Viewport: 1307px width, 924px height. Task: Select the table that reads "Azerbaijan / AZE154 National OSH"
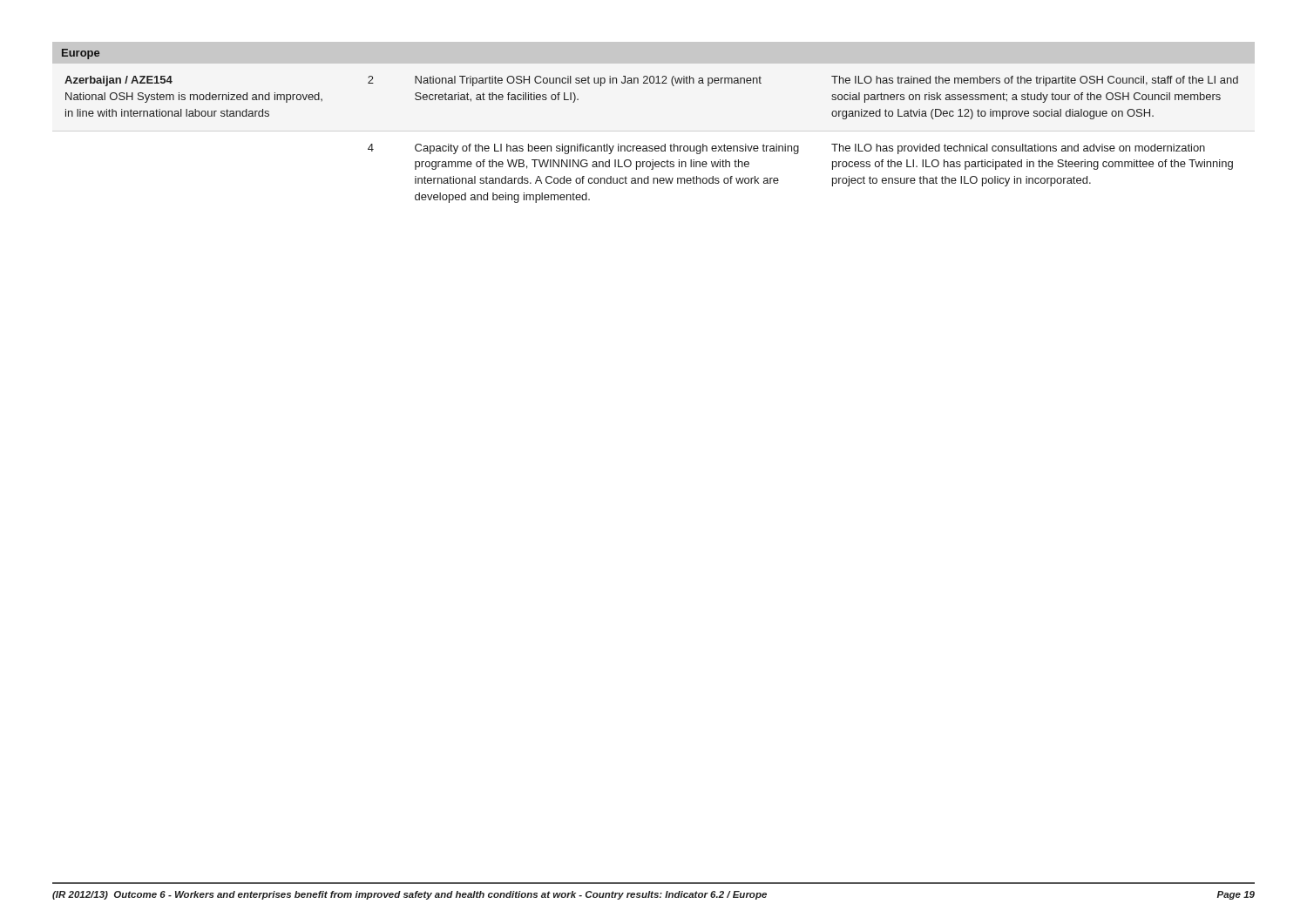tap(654, 139)
